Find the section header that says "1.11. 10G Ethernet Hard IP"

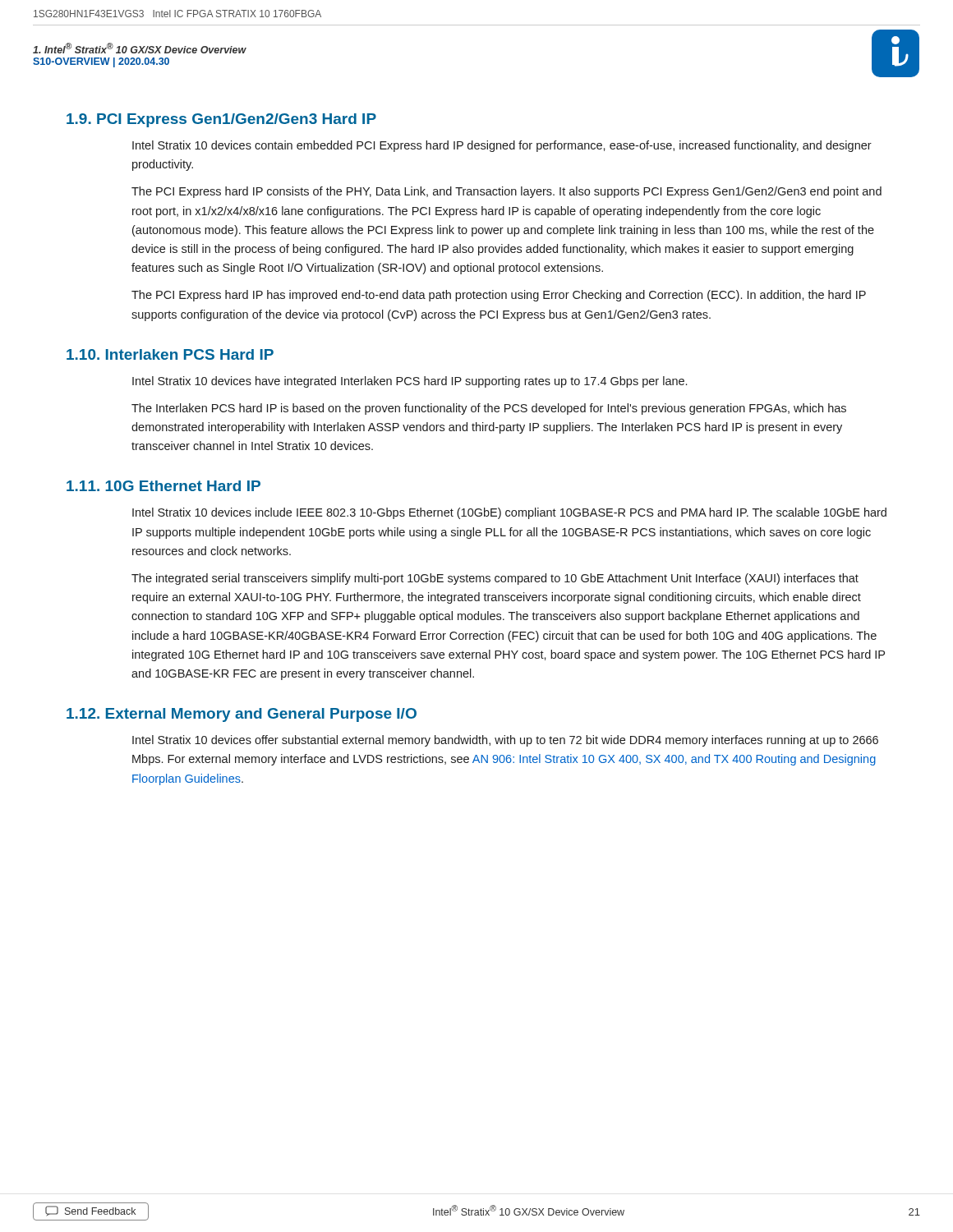click(163, 486)
